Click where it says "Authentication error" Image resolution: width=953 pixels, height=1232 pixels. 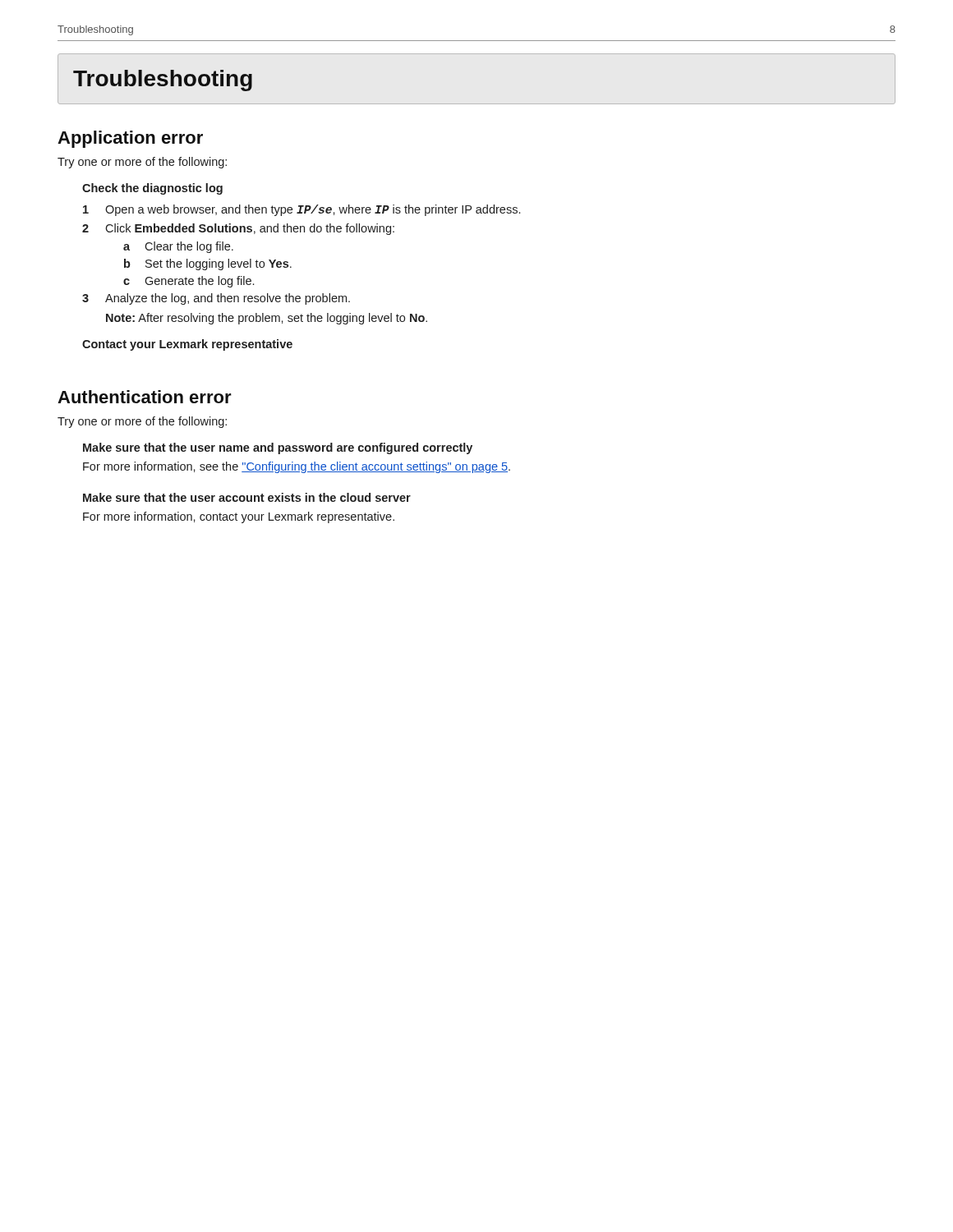(145, 397)
